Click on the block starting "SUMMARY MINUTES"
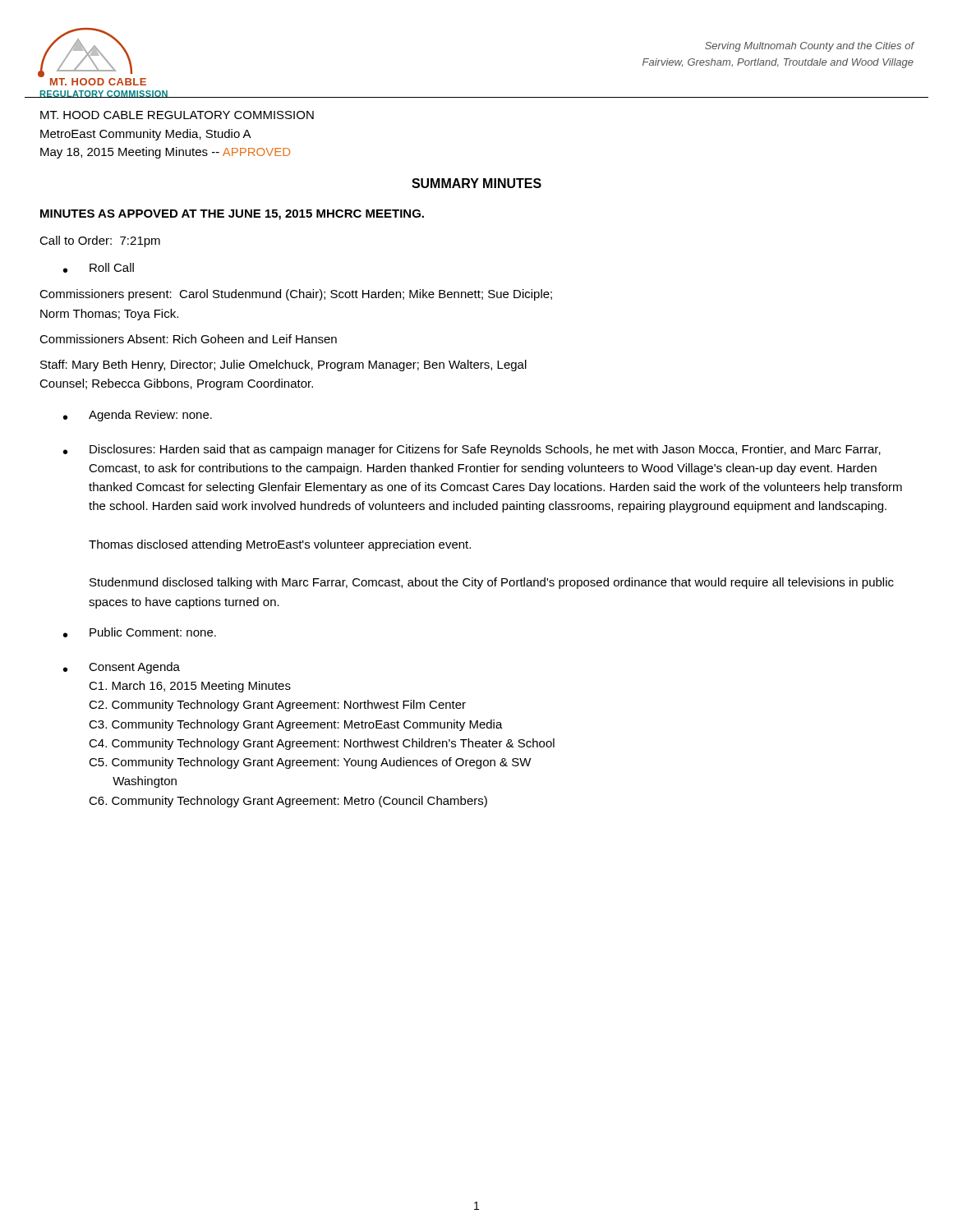This screenshot has width=953, height=1232. pyautogui.click(x=476, y=183)
